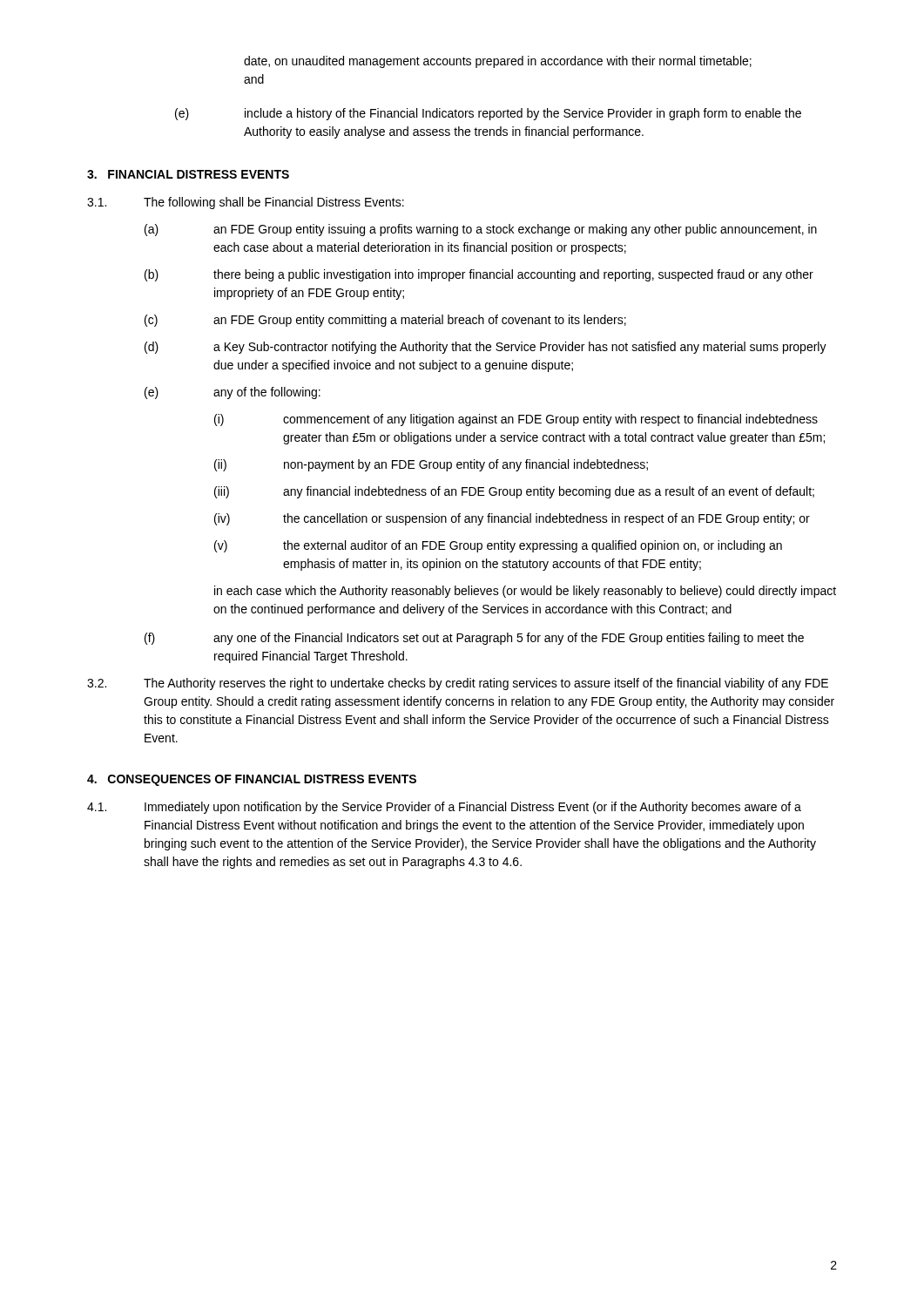The height and width of the screenshot is (1307, 924).
Task: Find the block starting "(v) the external auditor of an"
Action: coord(525,555)
